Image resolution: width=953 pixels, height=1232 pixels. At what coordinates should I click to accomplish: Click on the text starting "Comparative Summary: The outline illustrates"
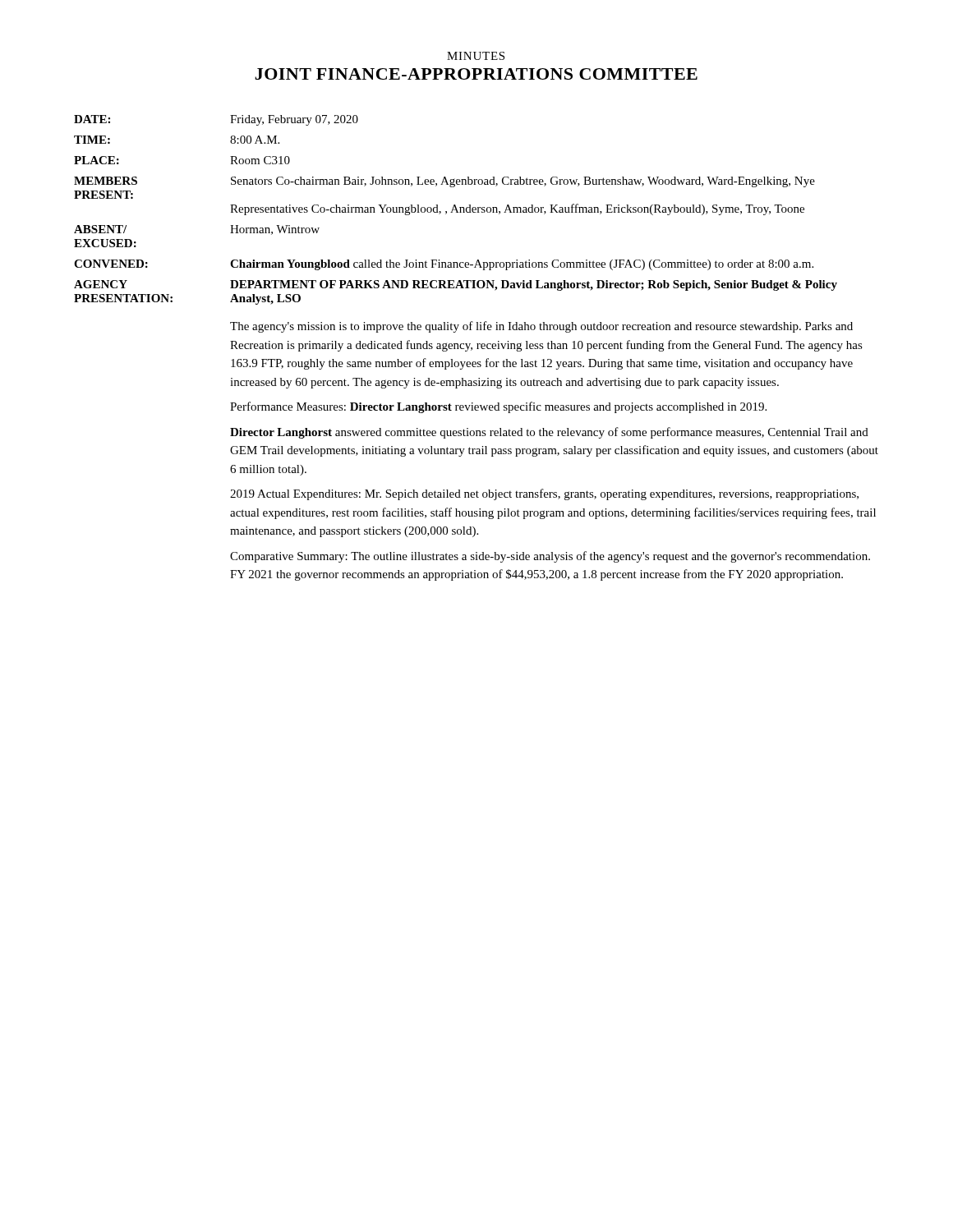(550, 565)
